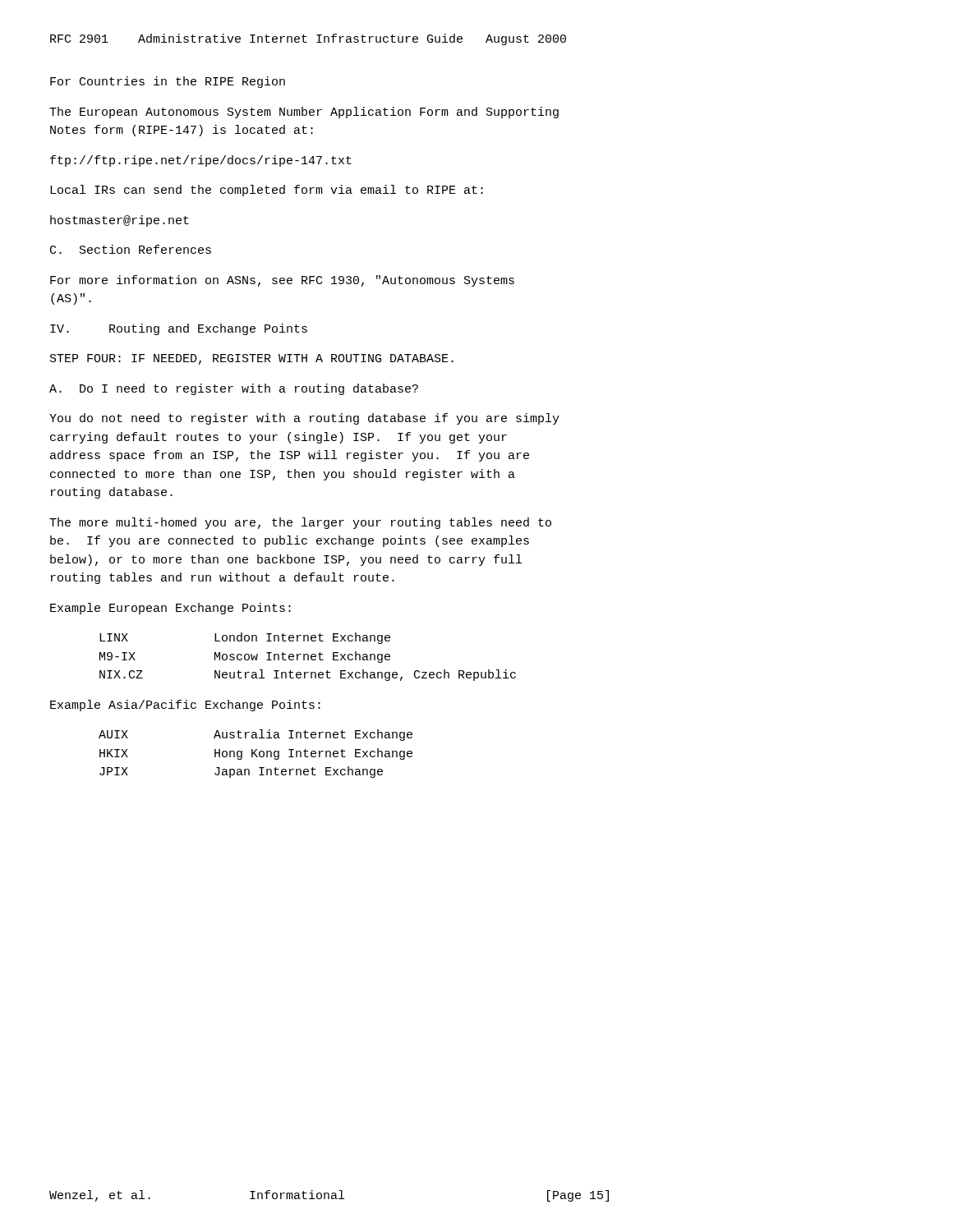Find the text block that says "Local IRs can send"
This screenshot has height=1232, width=953.
[x=267, y=191]
